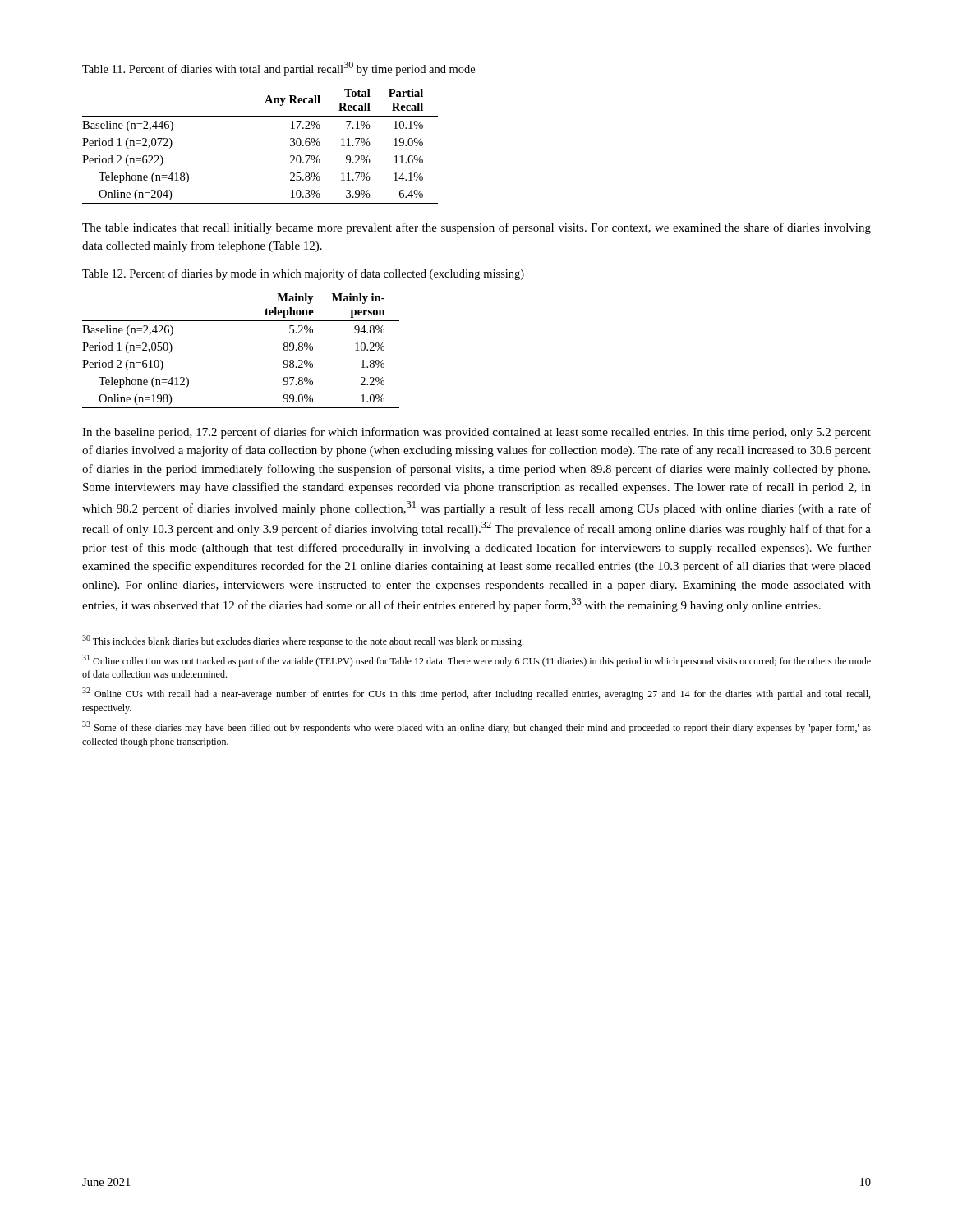Viewport: 953px width, 1232px height.
Task: Select the table that reads "Period 1 (n=2,050)"
Action: 476,349
